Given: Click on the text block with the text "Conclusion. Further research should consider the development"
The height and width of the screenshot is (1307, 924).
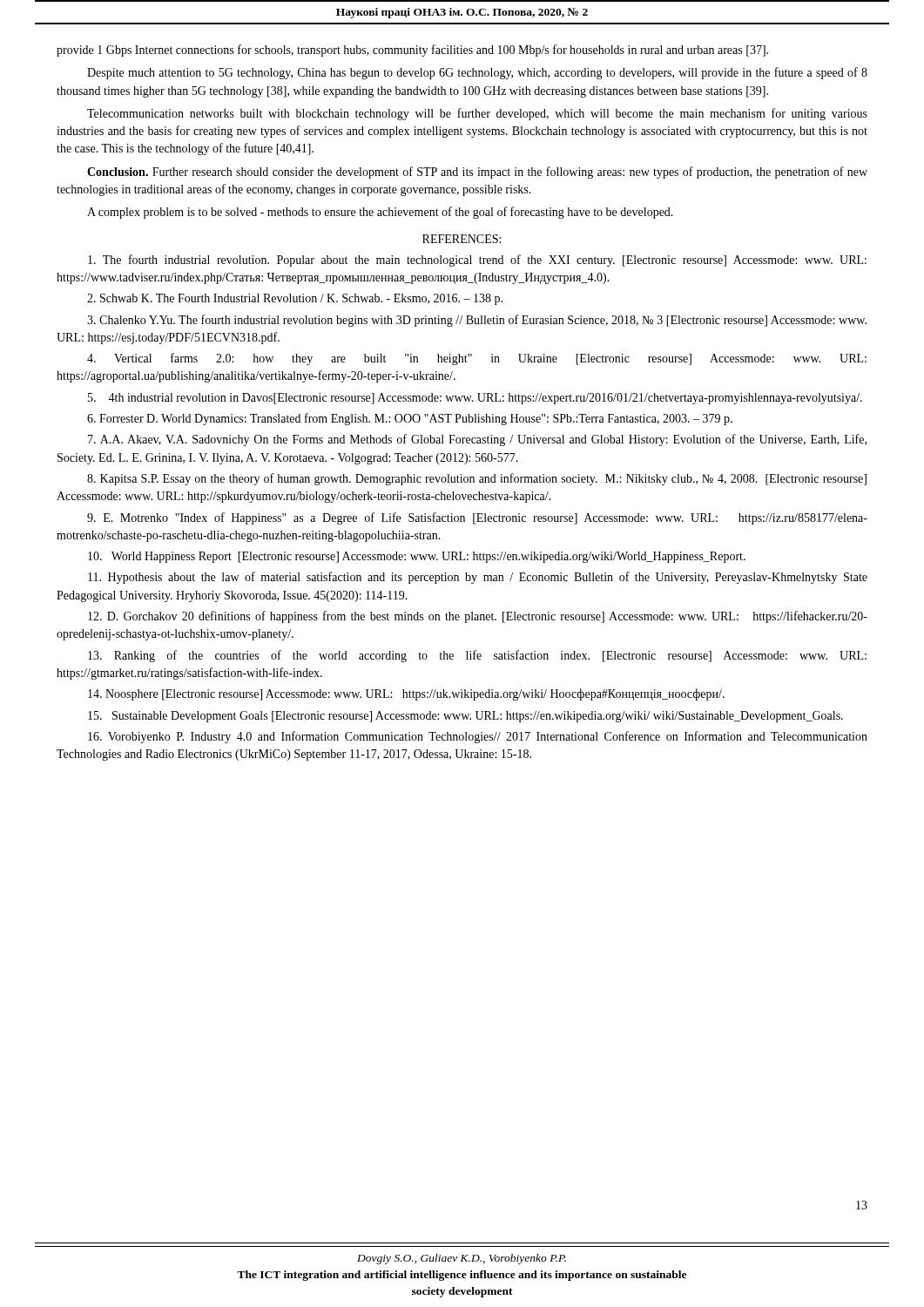Looking at the screenshot, I should [x=462, y=181].
